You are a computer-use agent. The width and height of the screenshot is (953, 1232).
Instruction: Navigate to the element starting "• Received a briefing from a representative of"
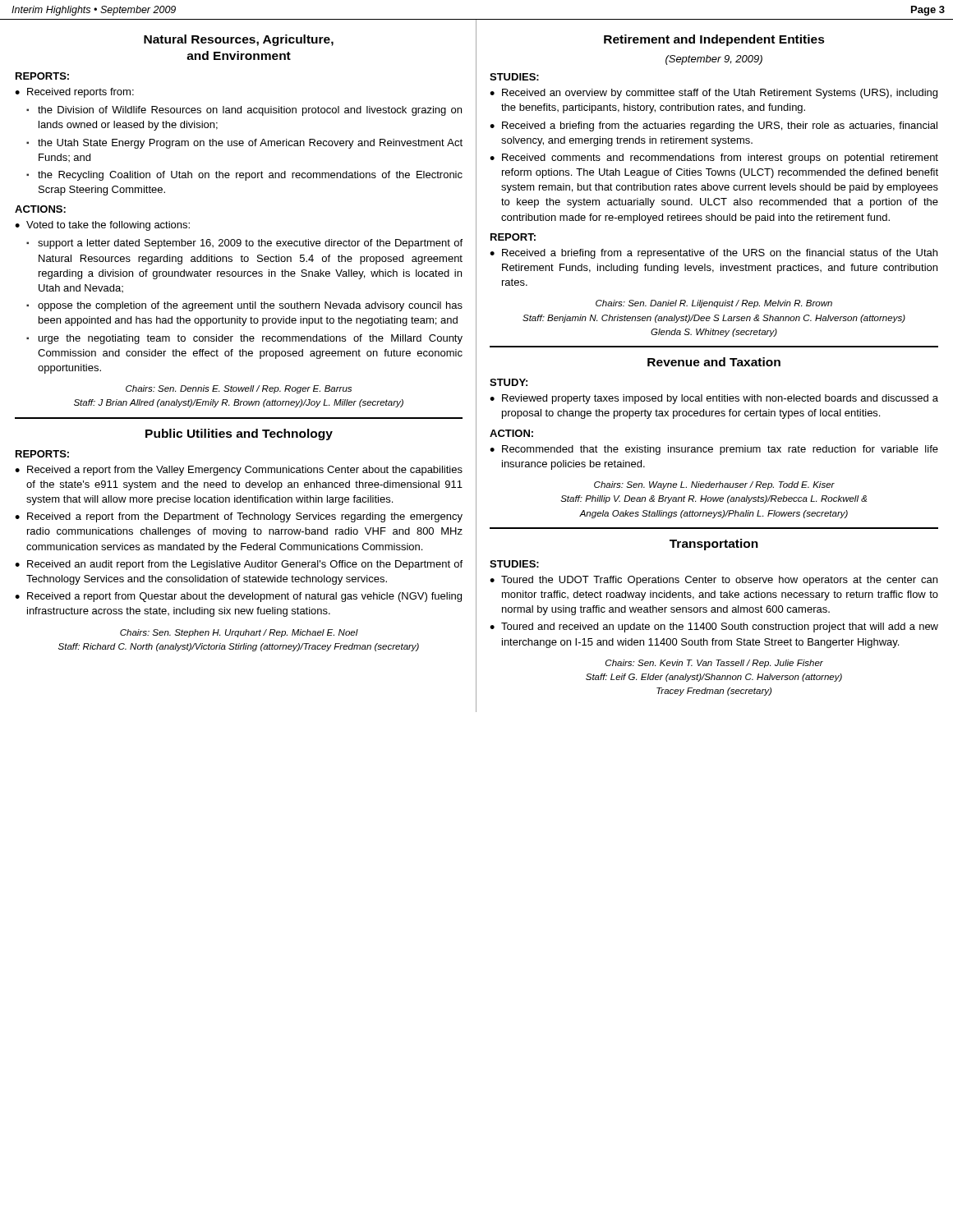pos(714,268)
